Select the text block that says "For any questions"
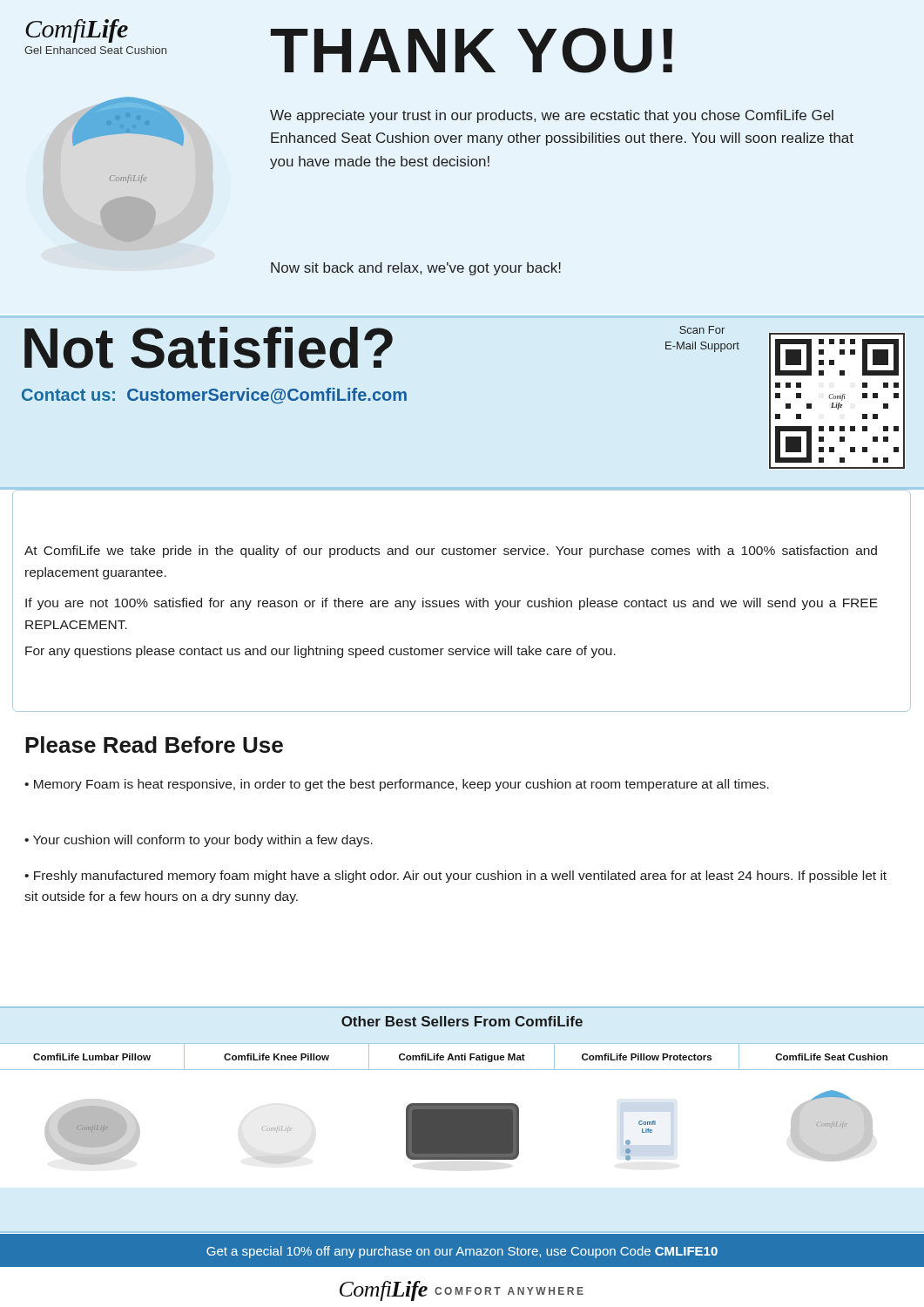Image resolution: width=924 pixels, height=1307 pixels. (x=320, y=650)
